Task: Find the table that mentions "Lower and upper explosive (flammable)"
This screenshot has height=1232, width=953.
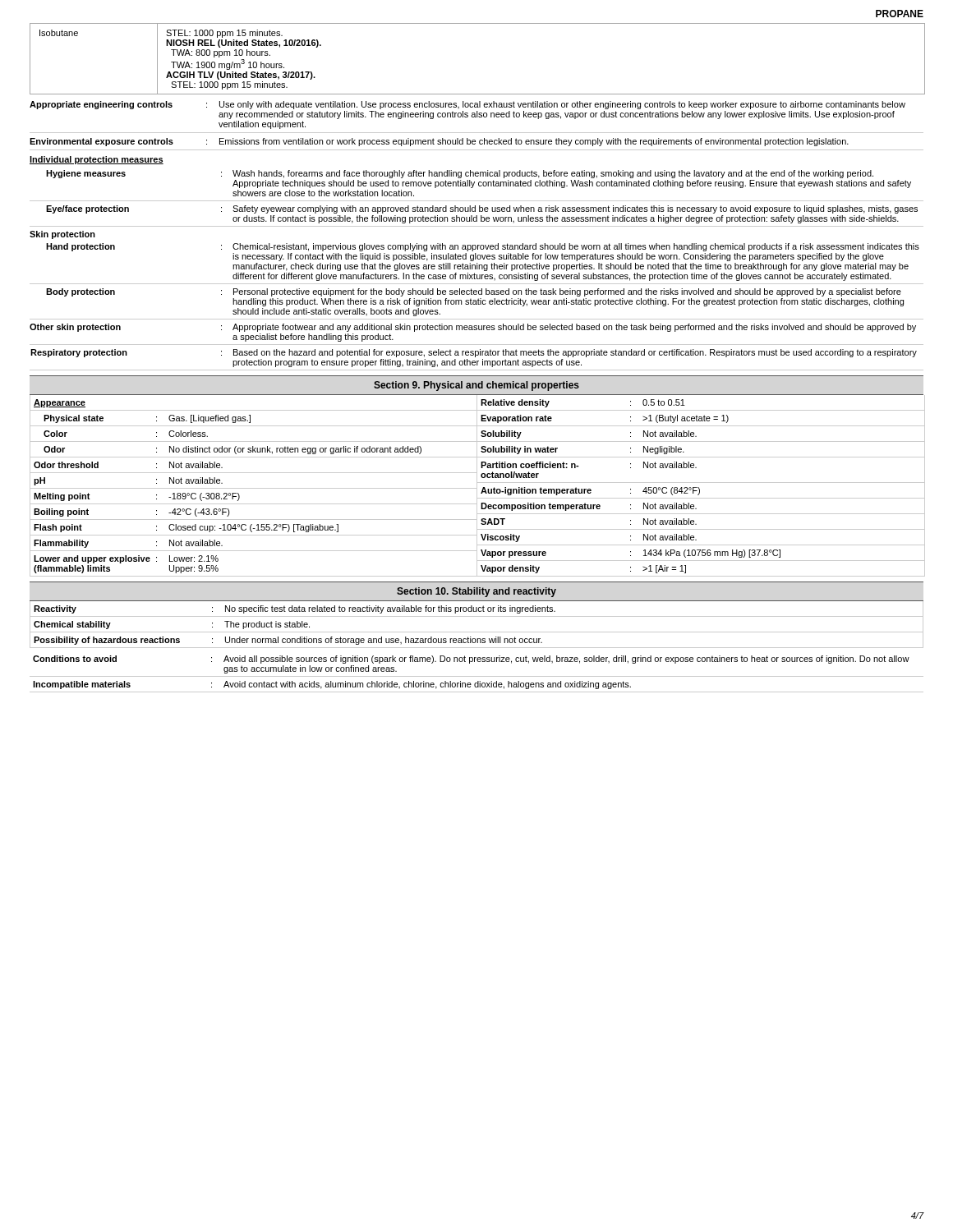Action: pyautogui.click(x=477, y=486)
